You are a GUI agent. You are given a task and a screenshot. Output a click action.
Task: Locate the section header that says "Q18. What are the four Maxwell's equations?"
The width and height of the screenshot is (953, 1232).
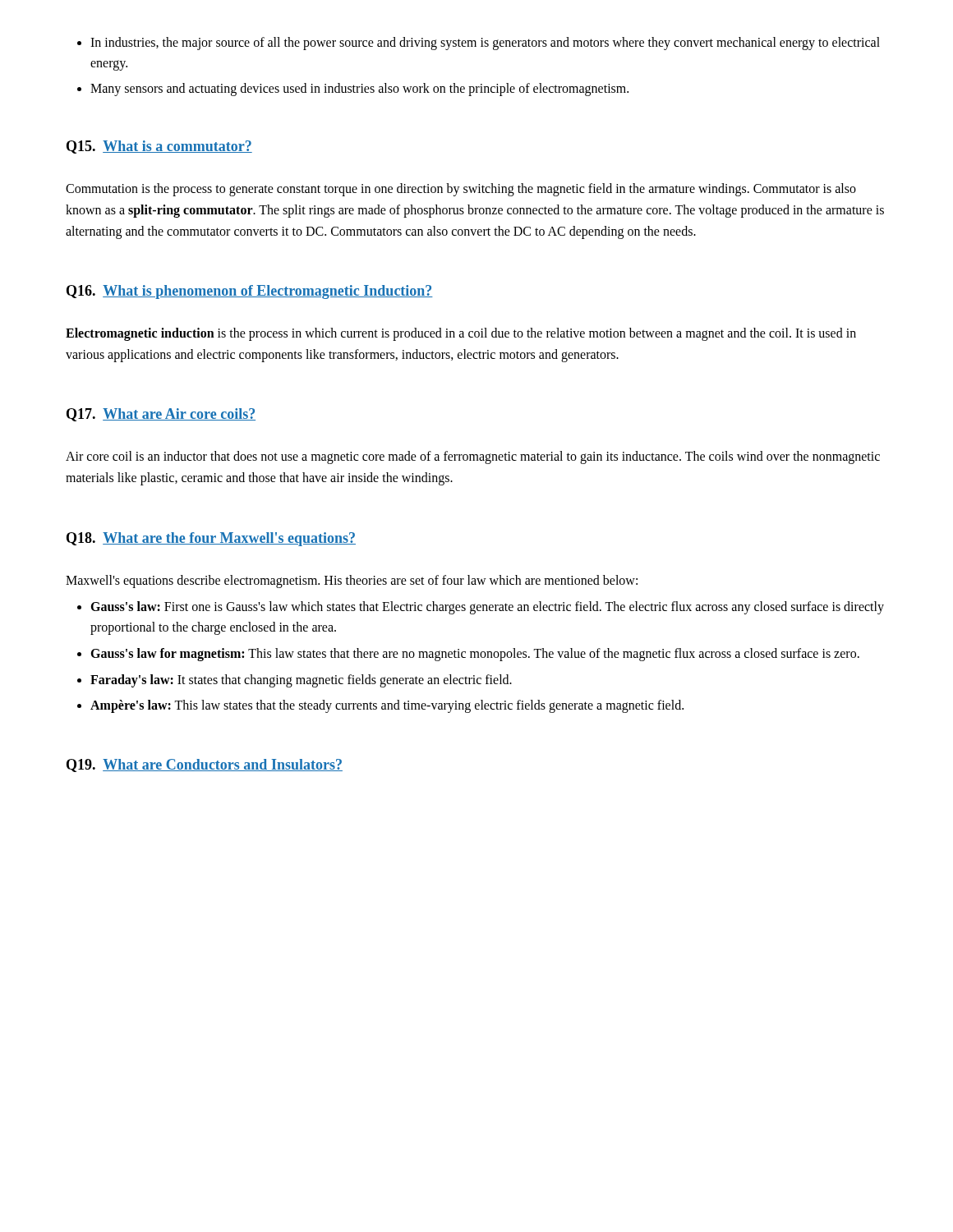coord(211,538)
